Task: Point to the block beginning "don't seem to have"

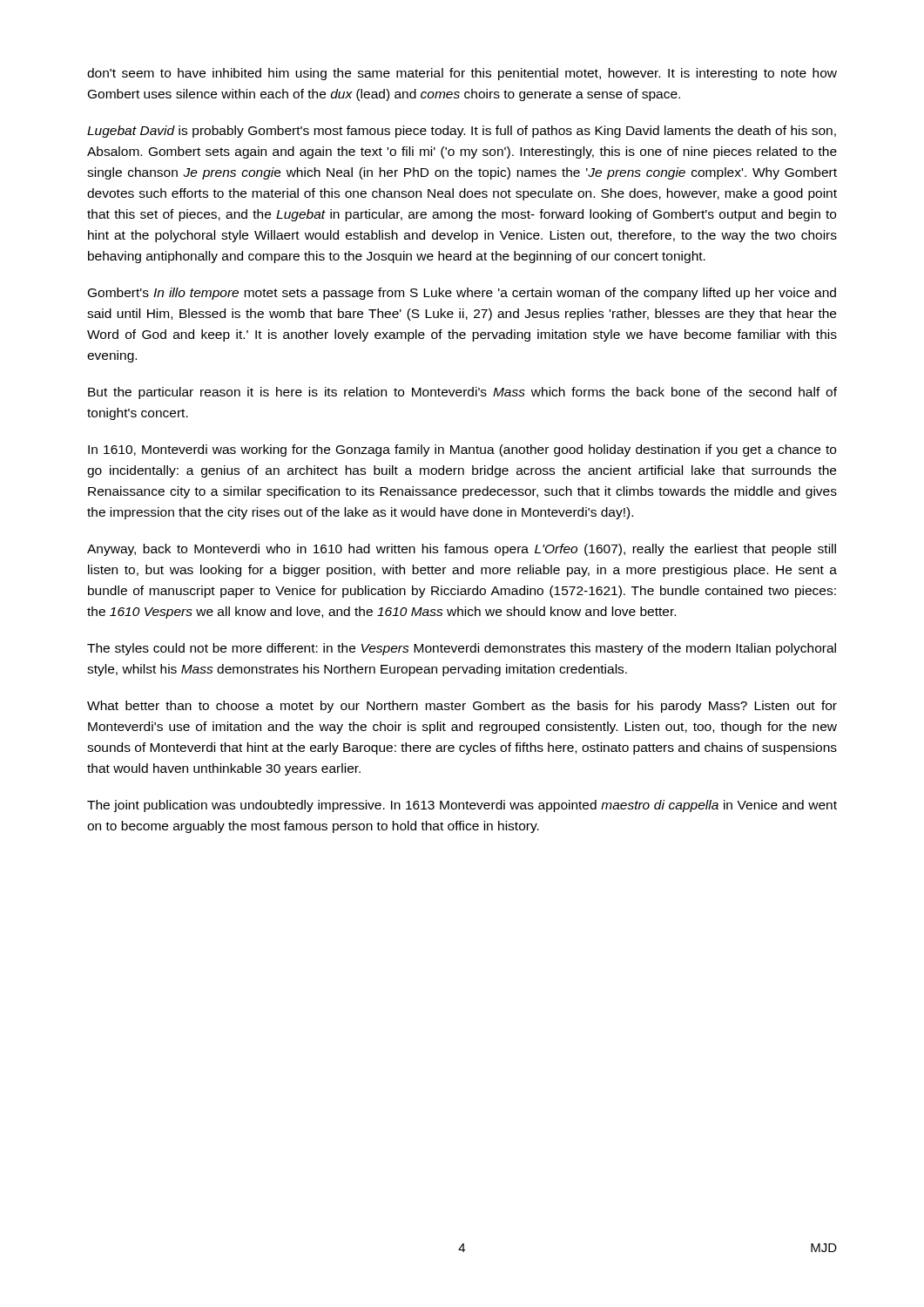Action: [462, 83]
